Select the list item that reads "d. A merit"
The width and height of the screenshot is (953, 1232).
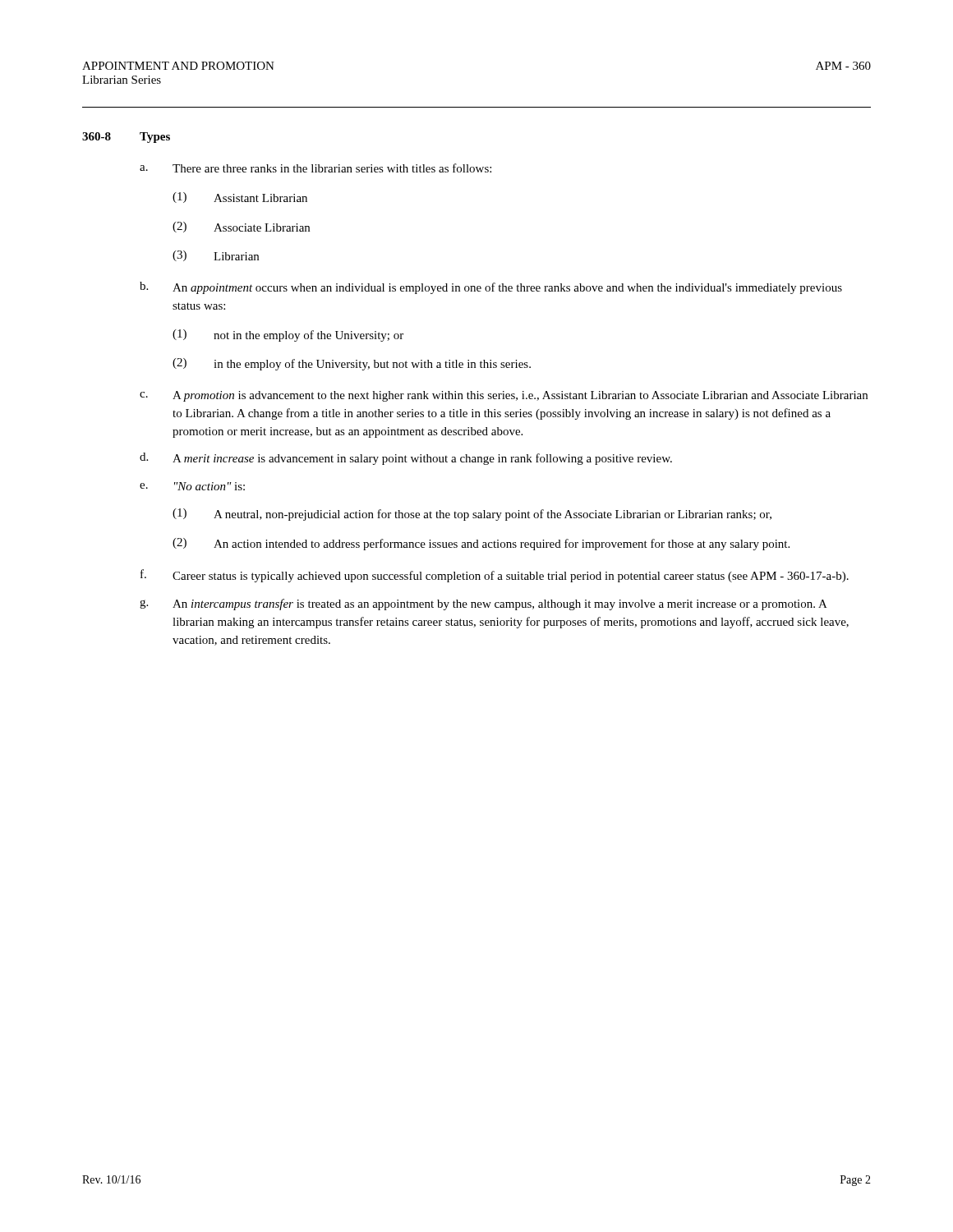505,459
